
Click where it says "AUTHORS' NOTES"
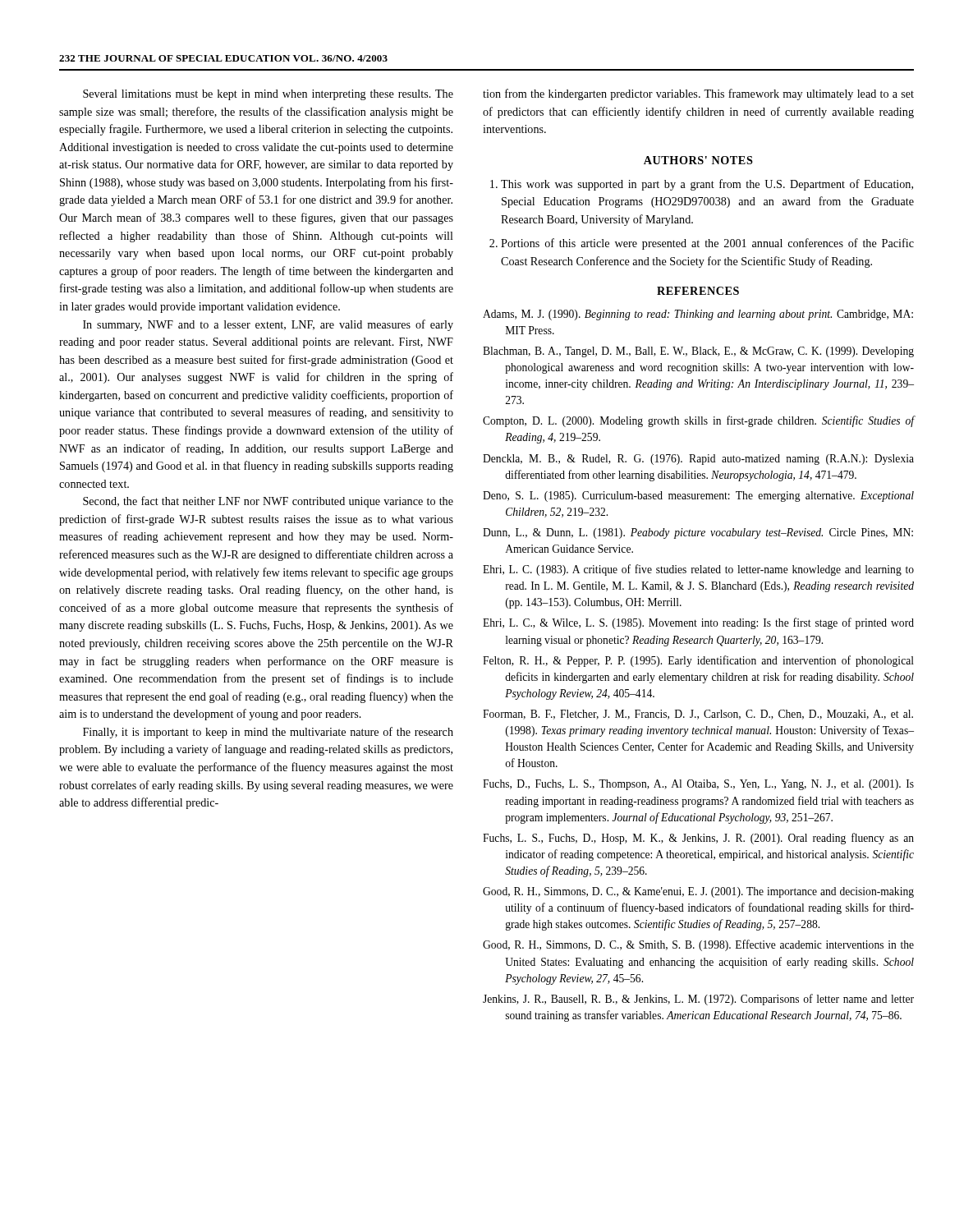[x=698, y=160]
